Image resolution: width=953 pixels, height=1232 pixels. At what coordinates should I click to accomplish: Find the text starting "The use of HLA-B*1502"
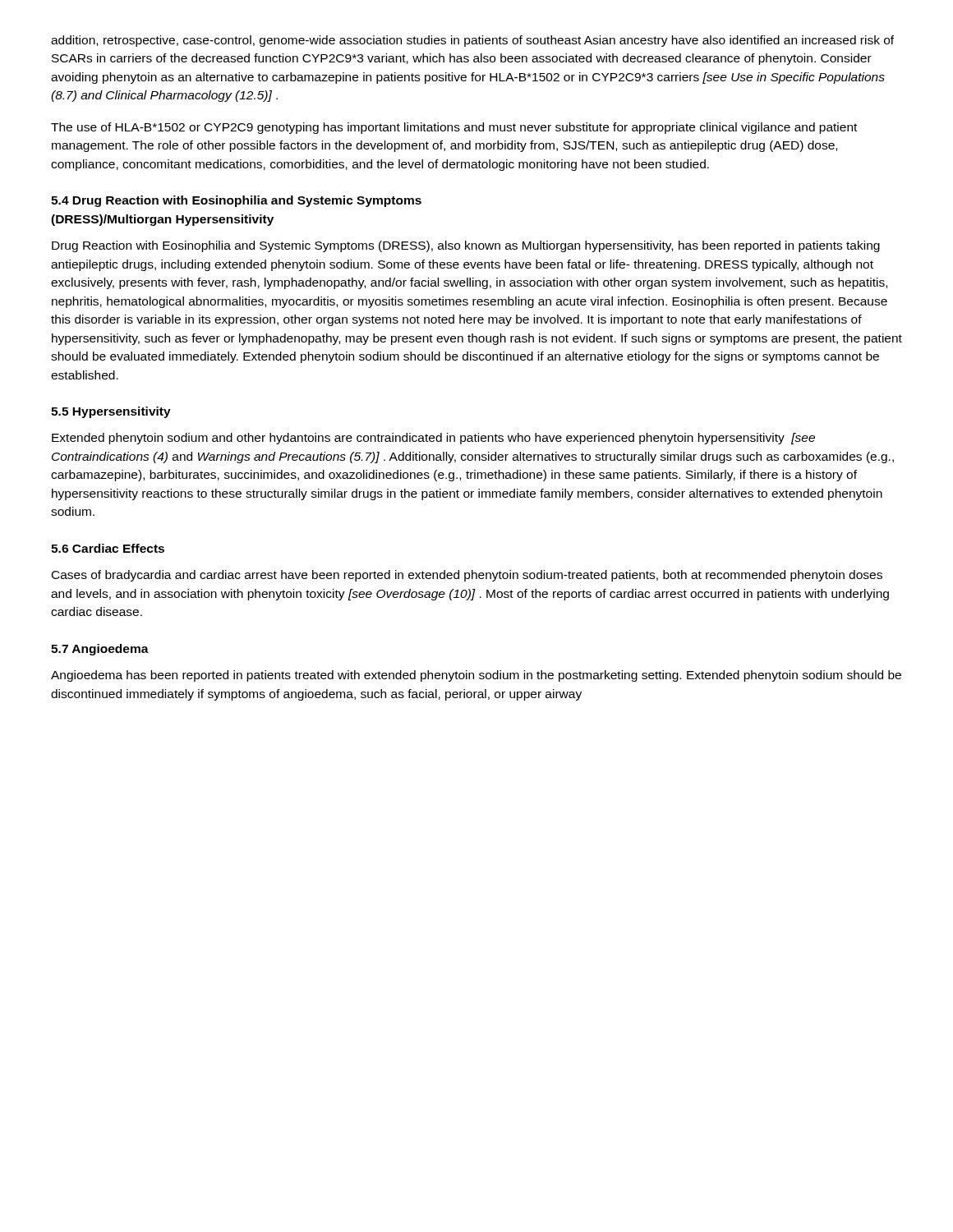coord(454,145)
